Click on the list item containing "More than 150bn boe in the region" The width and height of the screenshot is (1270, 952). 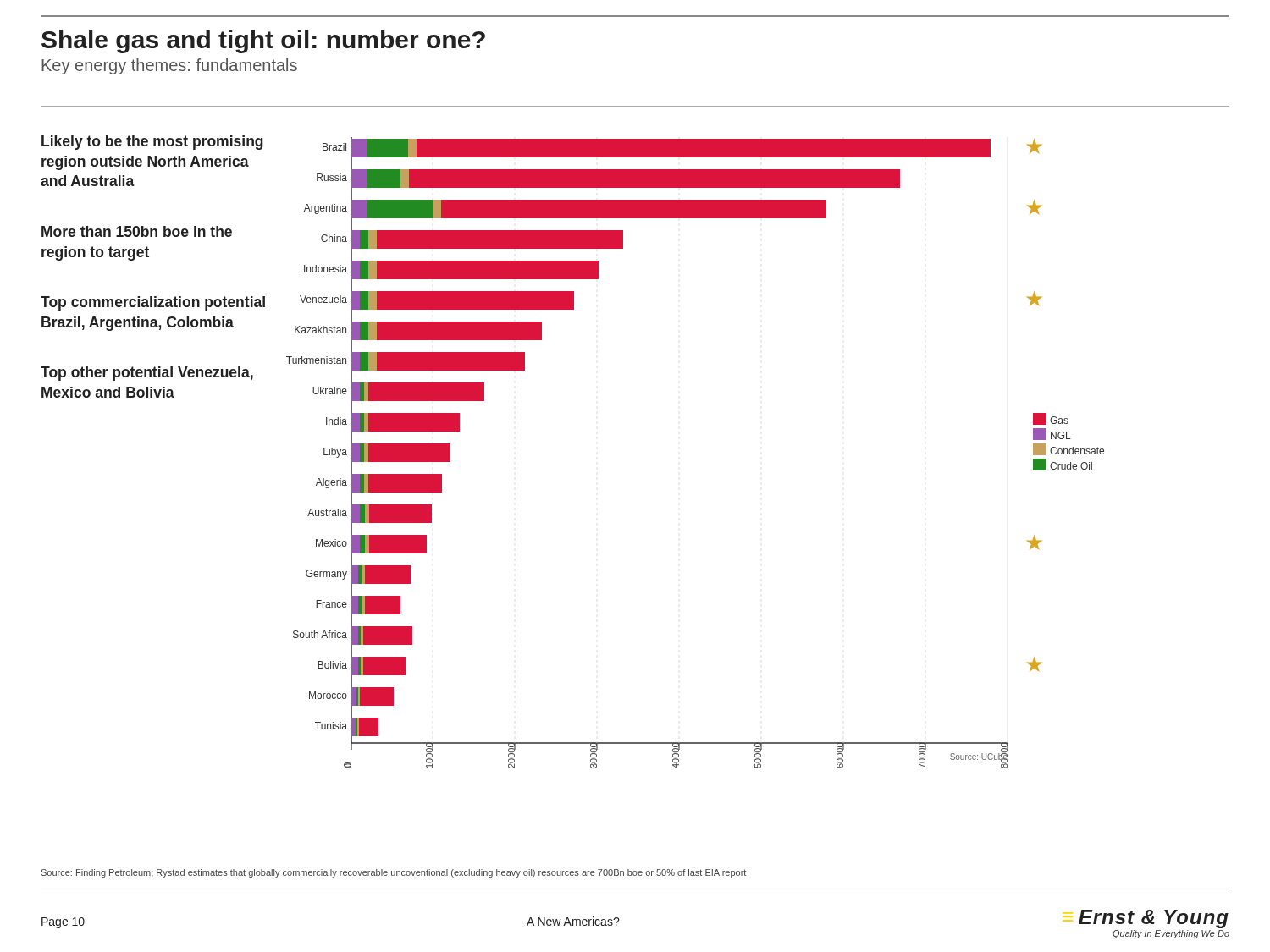(x=137, y=242)
